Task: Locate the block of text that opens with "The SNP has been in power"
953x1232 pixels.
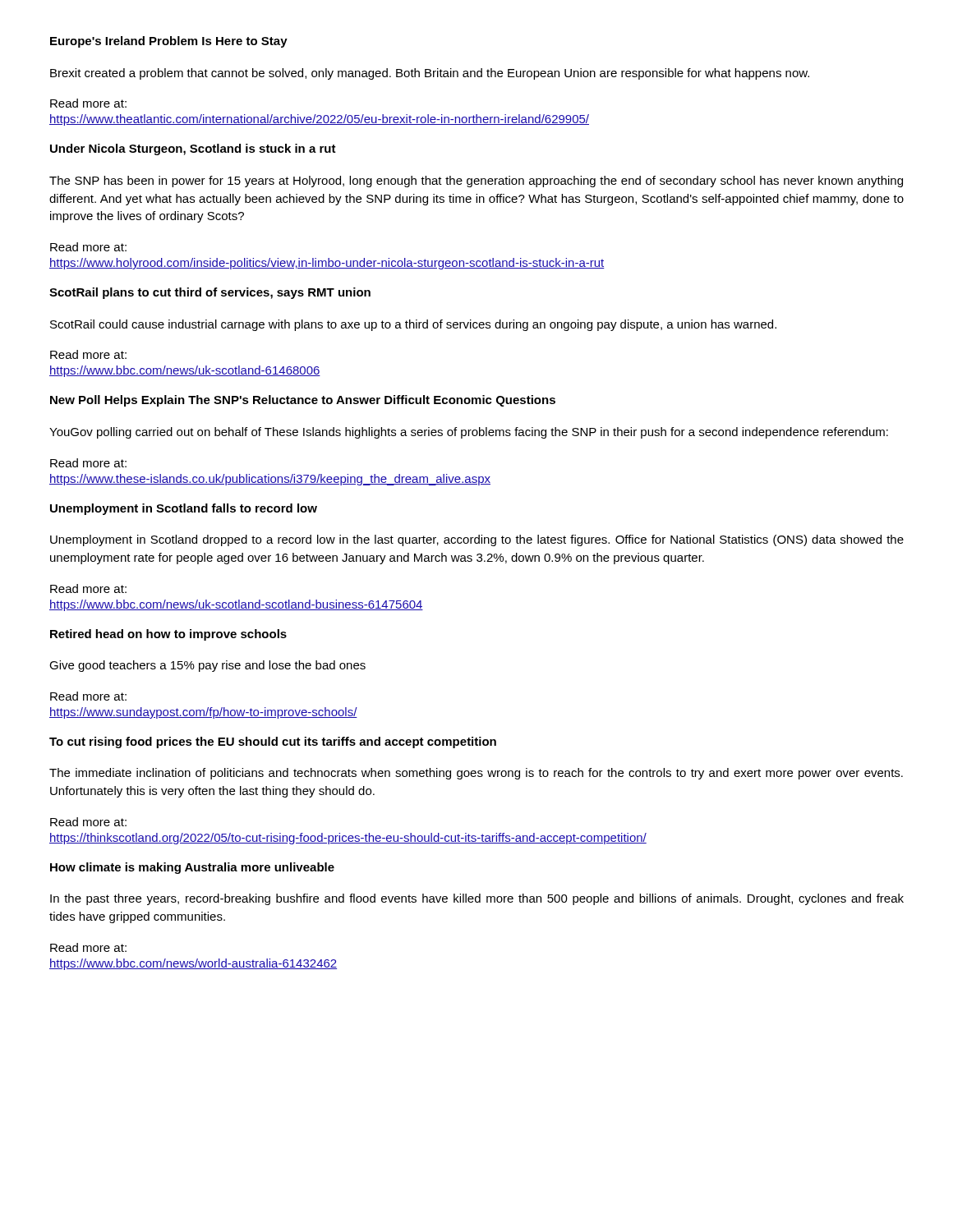Action: tap(476, 198)
